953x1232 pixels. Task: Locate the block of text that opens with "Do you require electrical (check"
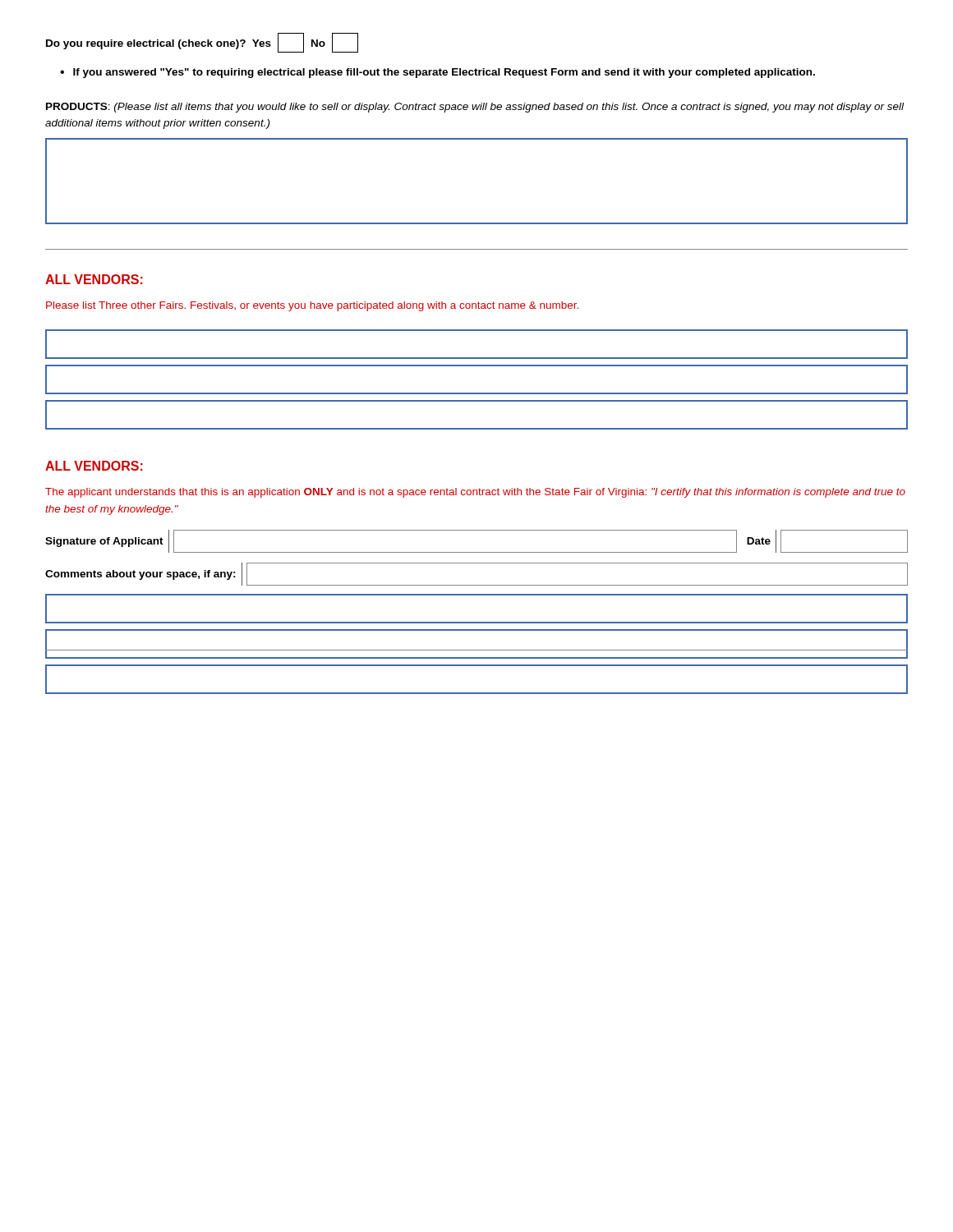click(202, 43)
